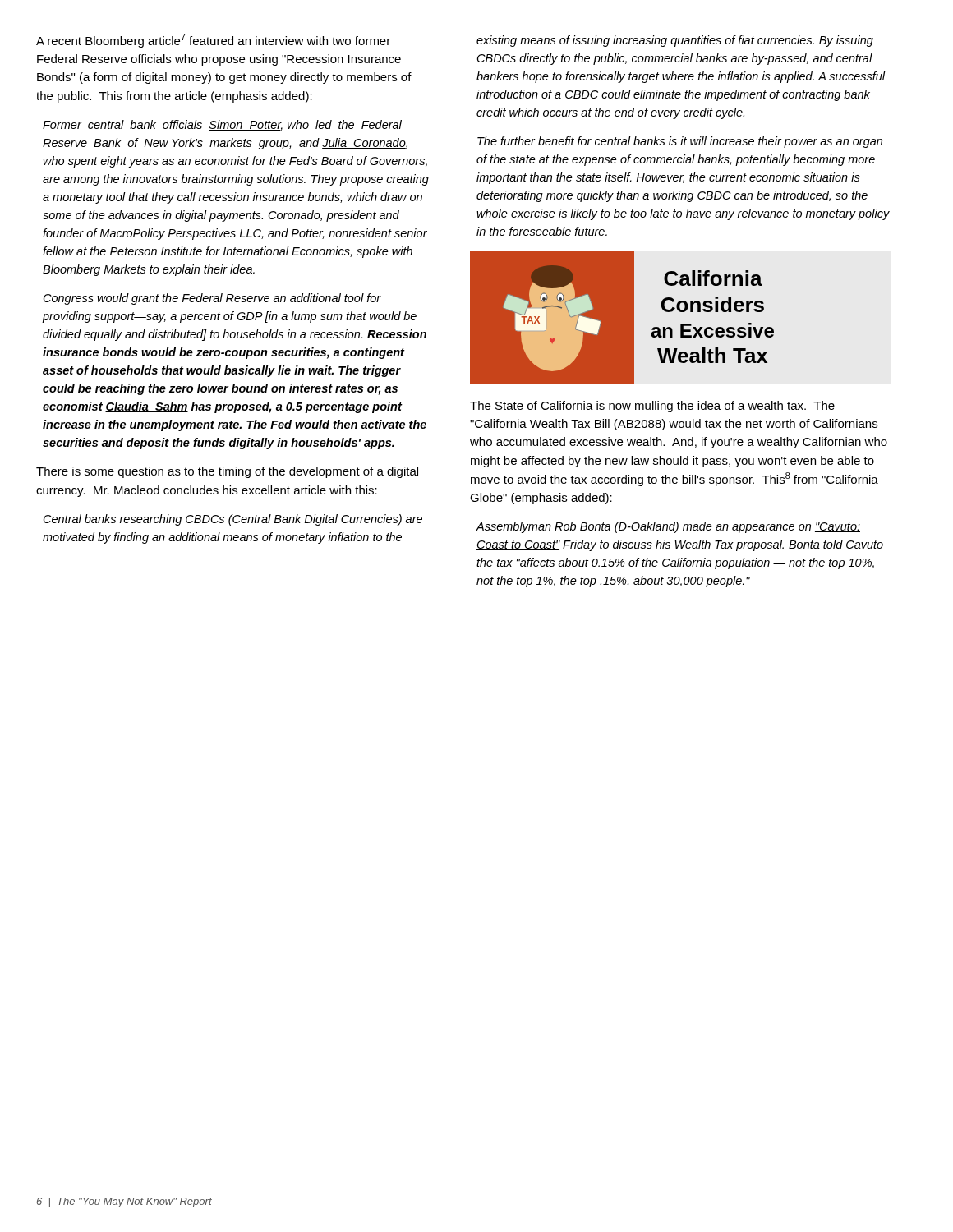Locate the text starting "Former central bank officials Simon Potter, who led"
The image size is (953, 1232).
pos(236,197)
